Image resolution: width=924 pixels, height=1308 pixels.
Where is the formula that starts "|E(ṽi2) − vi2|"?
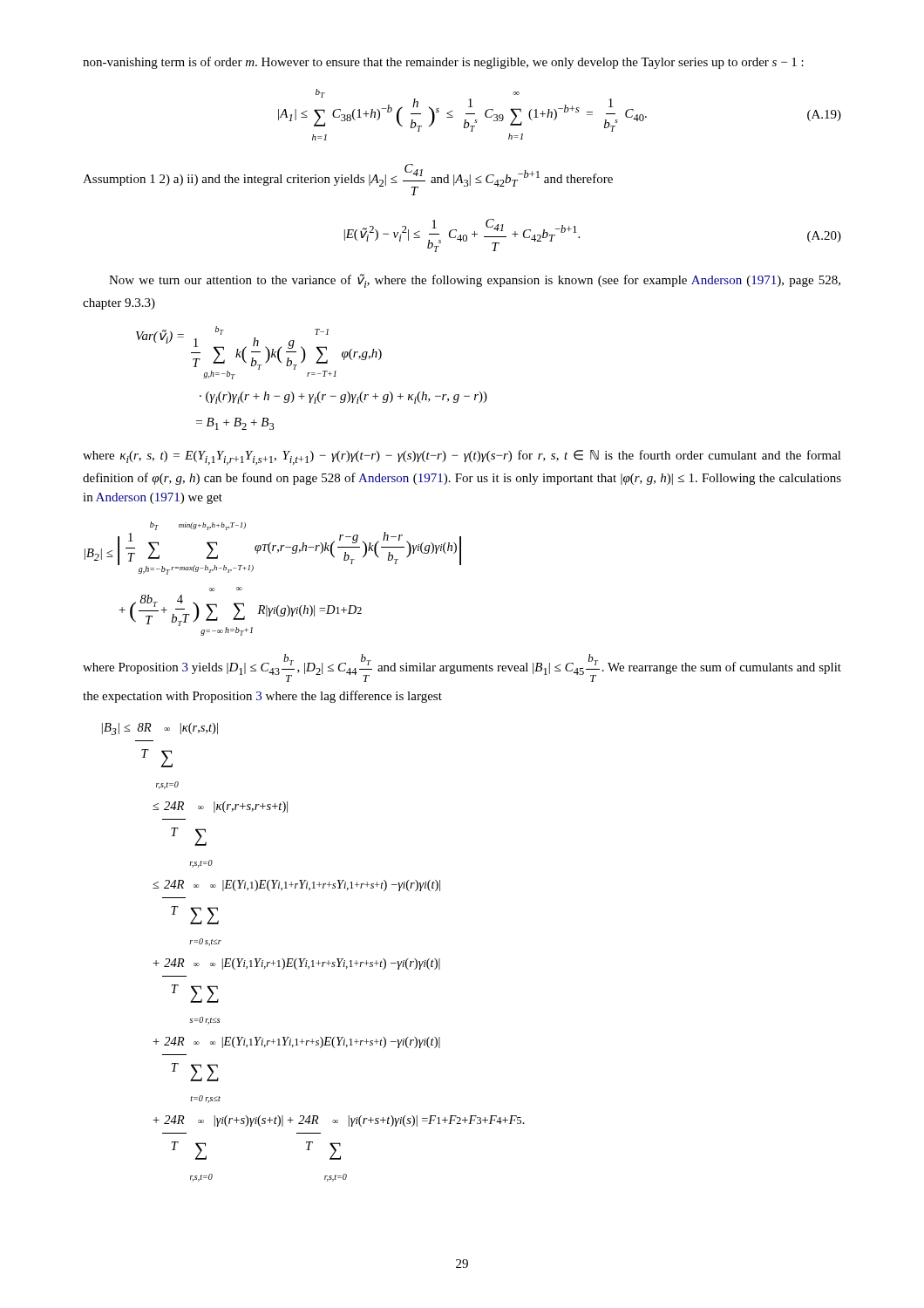coord(592,235)
